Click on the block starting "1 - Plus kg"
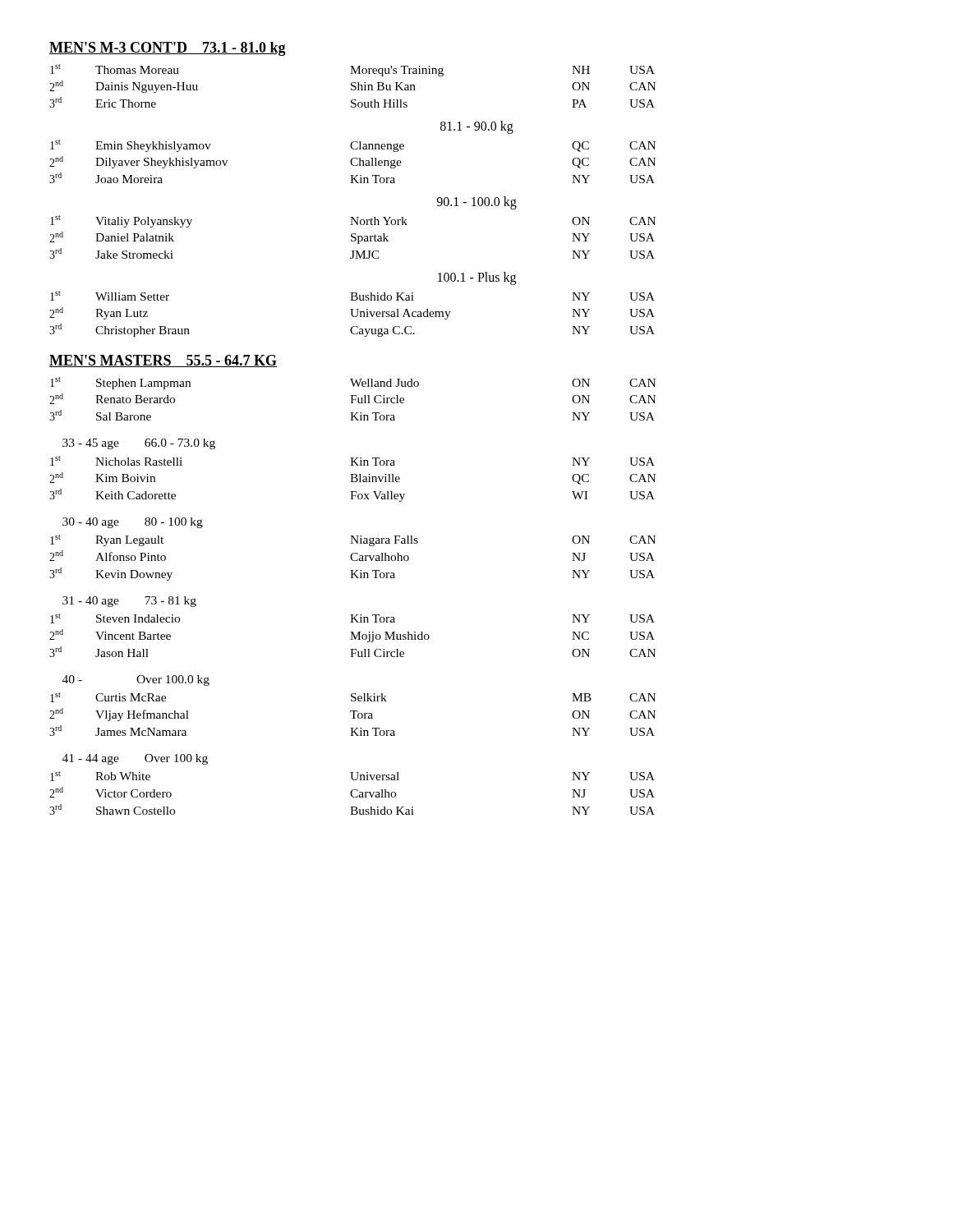The width and height of the screenshot is (953, 1232). pos(476,277)
